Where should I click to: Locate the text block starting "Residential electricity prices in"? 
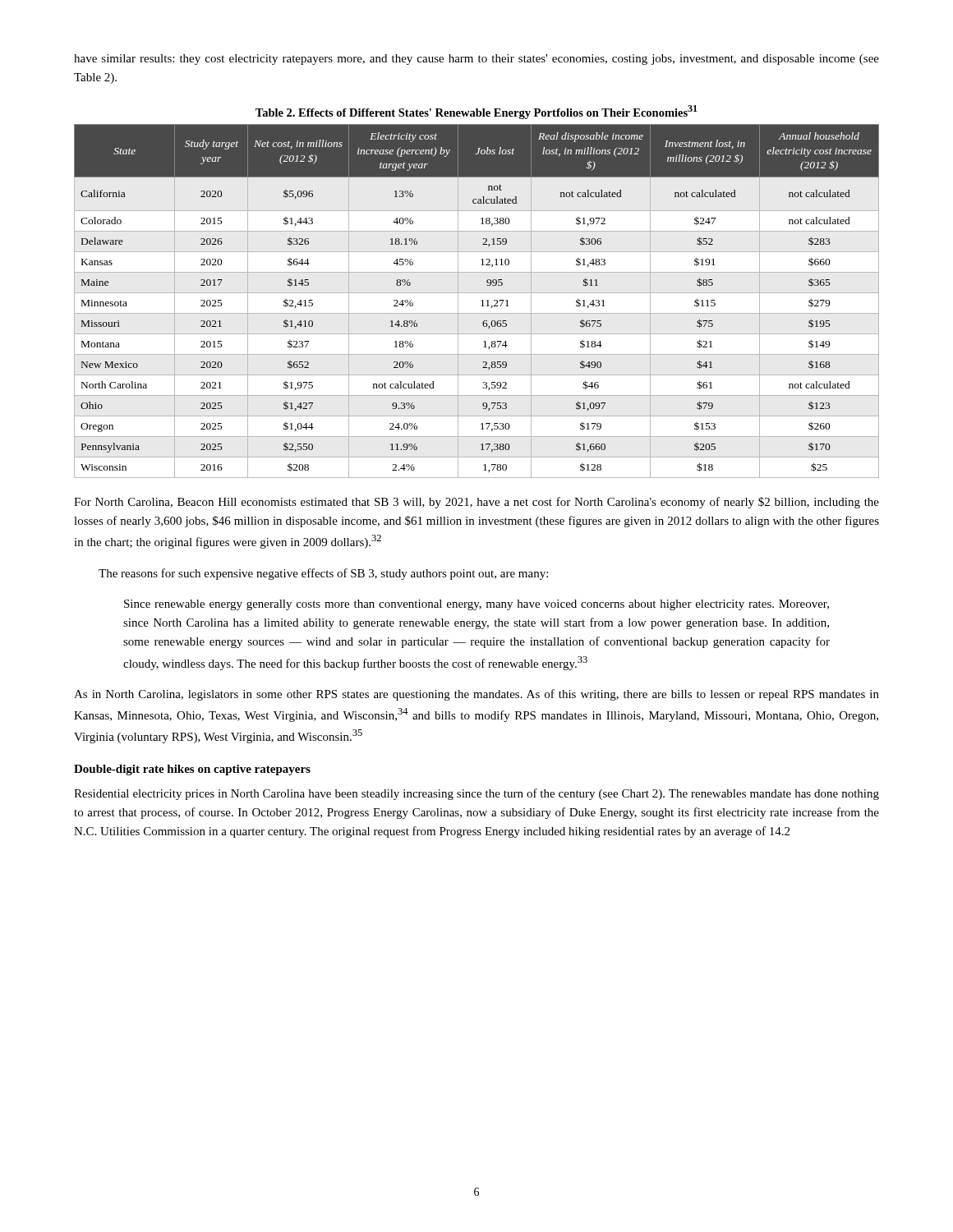coord(476,812)
